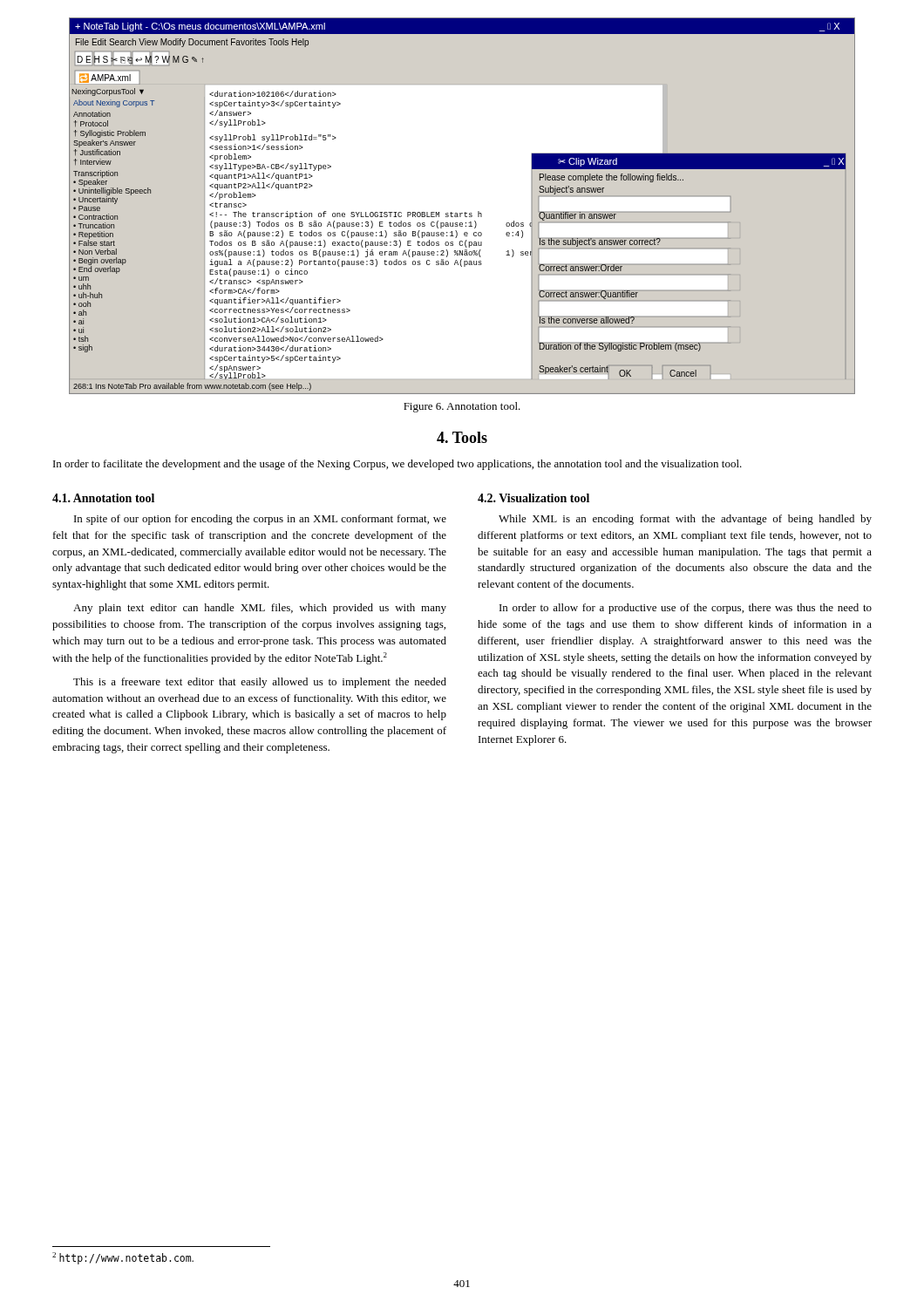924x1308 pixels.
Task: Find a screenshot
Action: tap(462, 206)
